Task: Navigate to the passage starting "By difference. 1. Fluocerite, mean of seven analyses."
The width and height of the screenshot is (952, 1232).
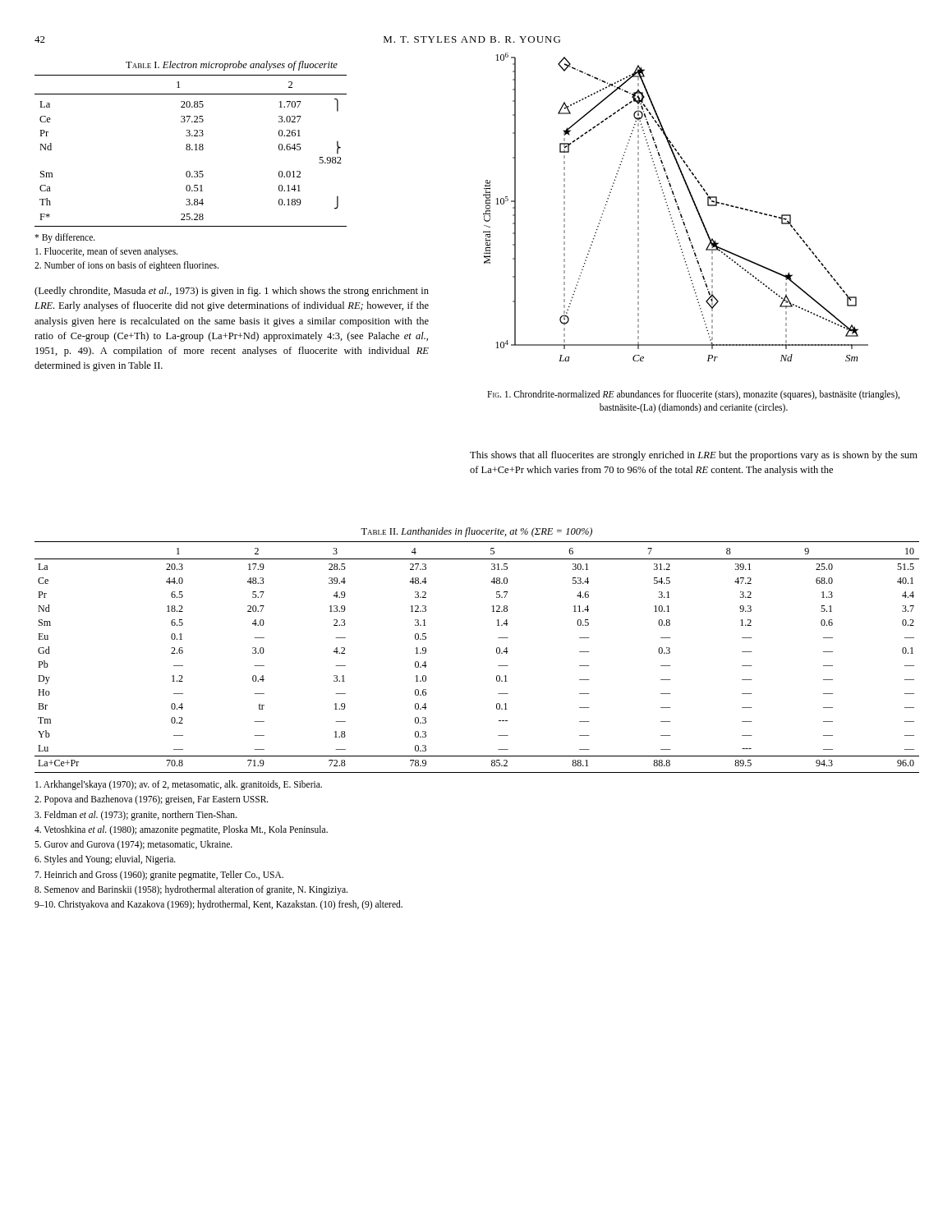Action: (x=65, y=238)
